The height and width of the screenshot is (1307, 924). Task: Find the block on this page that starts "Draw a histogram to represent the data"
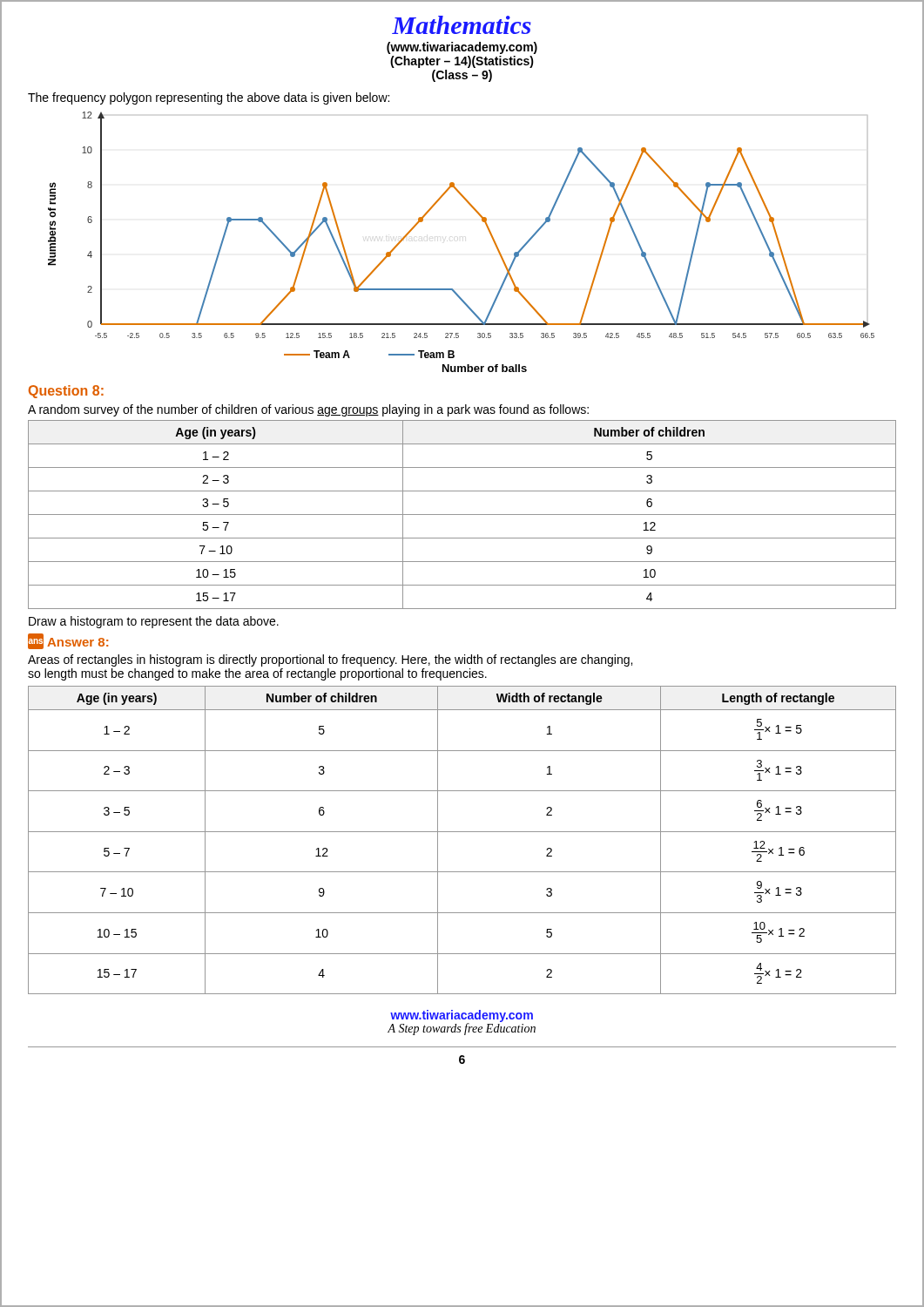[x=154, y=621]
